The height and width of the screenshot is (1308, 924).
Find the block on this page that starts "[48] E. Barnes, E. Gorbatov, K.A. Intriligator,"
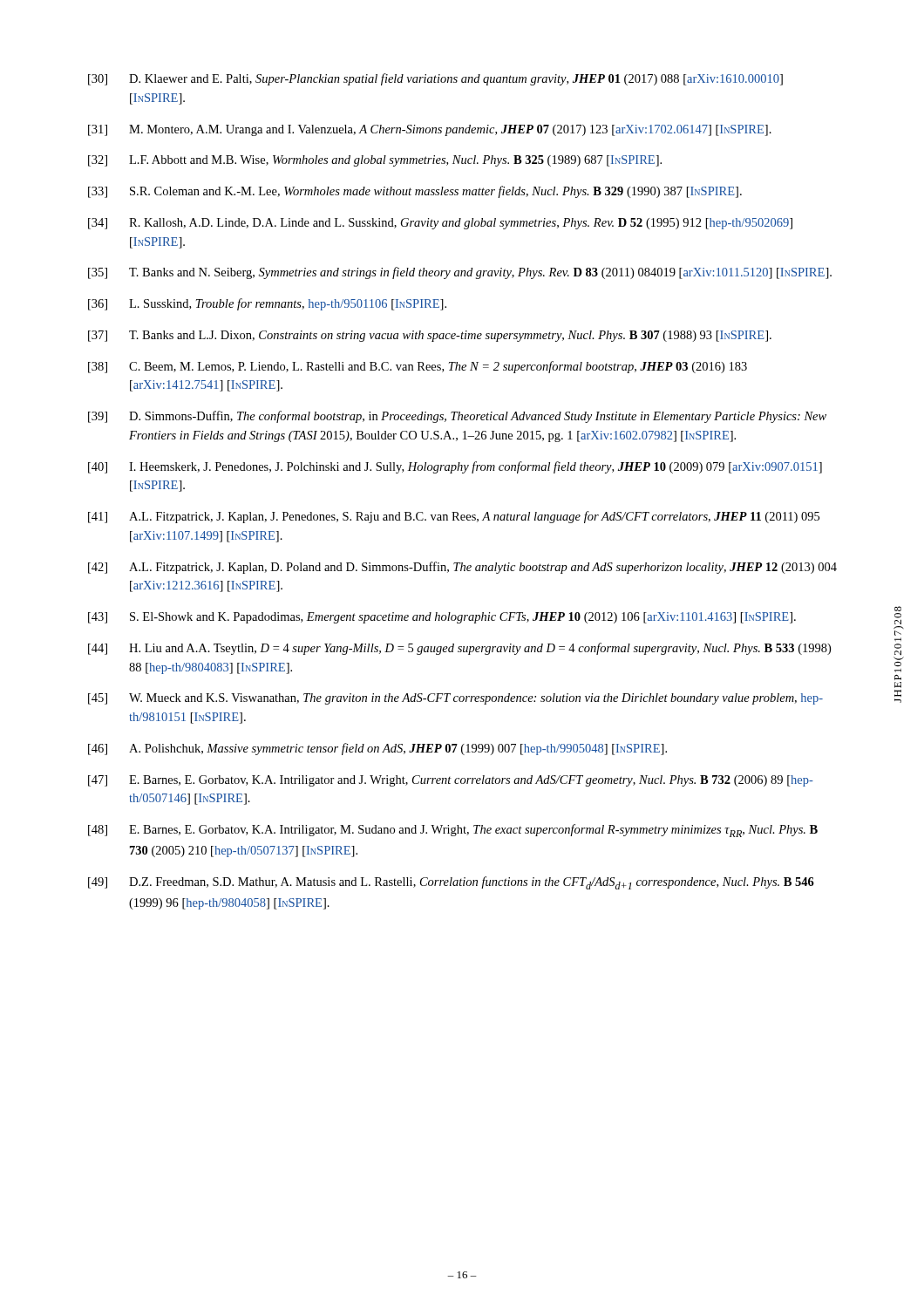coord(462,840)
